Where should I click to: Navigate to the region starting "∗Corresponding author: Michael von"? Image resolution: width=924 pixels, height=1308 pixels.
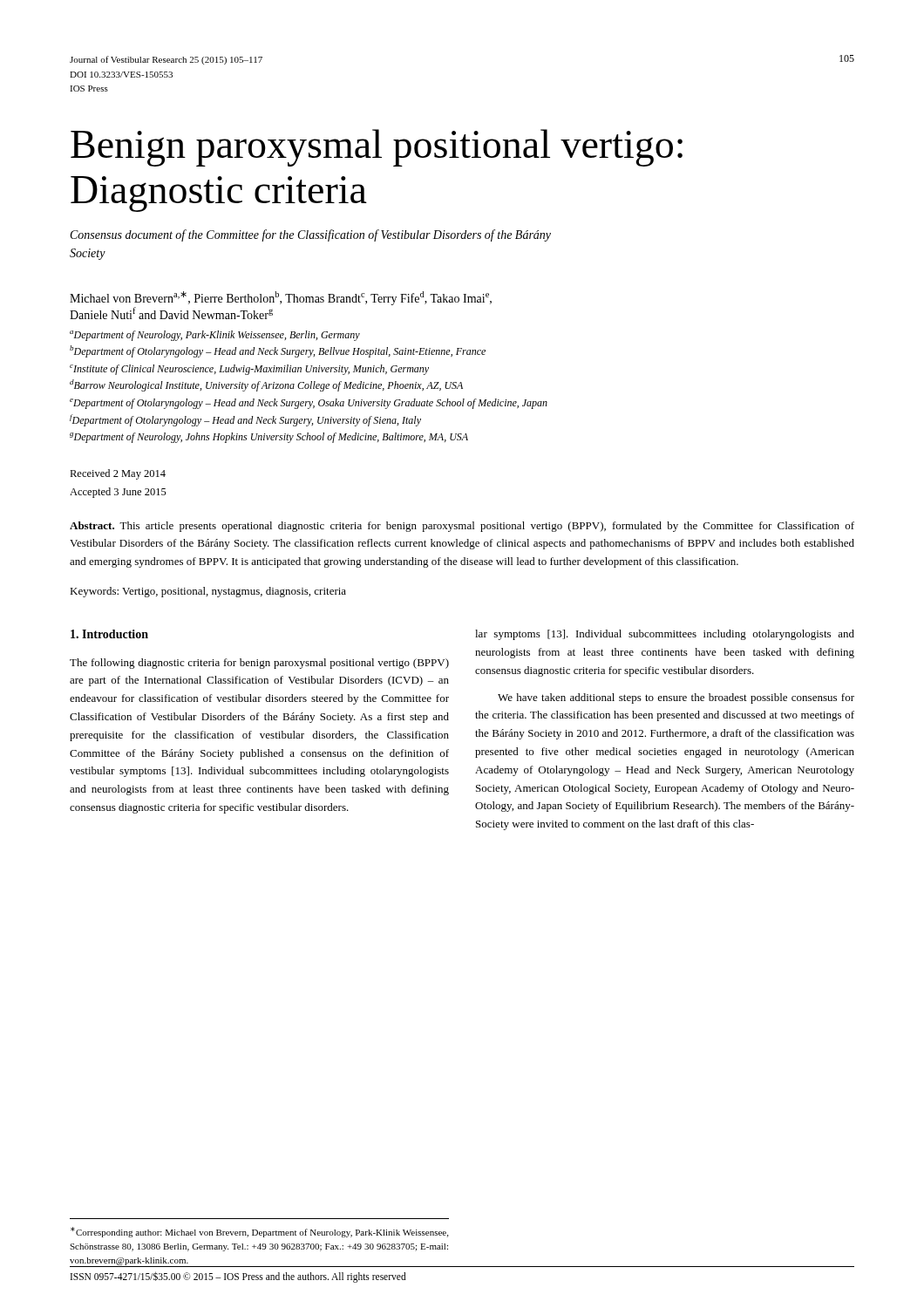click(259, 1245)
